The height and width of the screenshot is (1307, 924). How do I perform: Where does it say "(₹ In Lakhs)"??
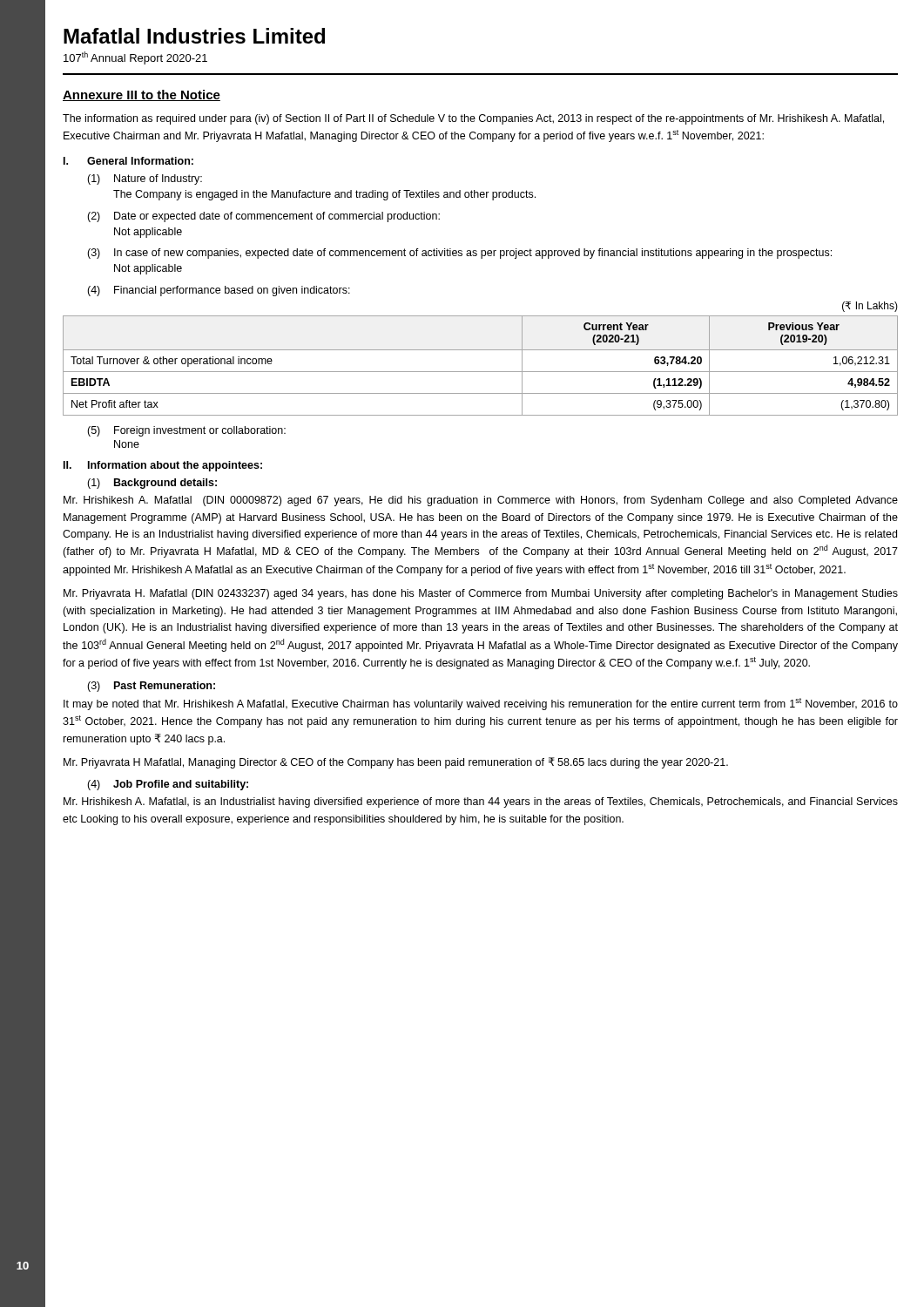point(870,306)
